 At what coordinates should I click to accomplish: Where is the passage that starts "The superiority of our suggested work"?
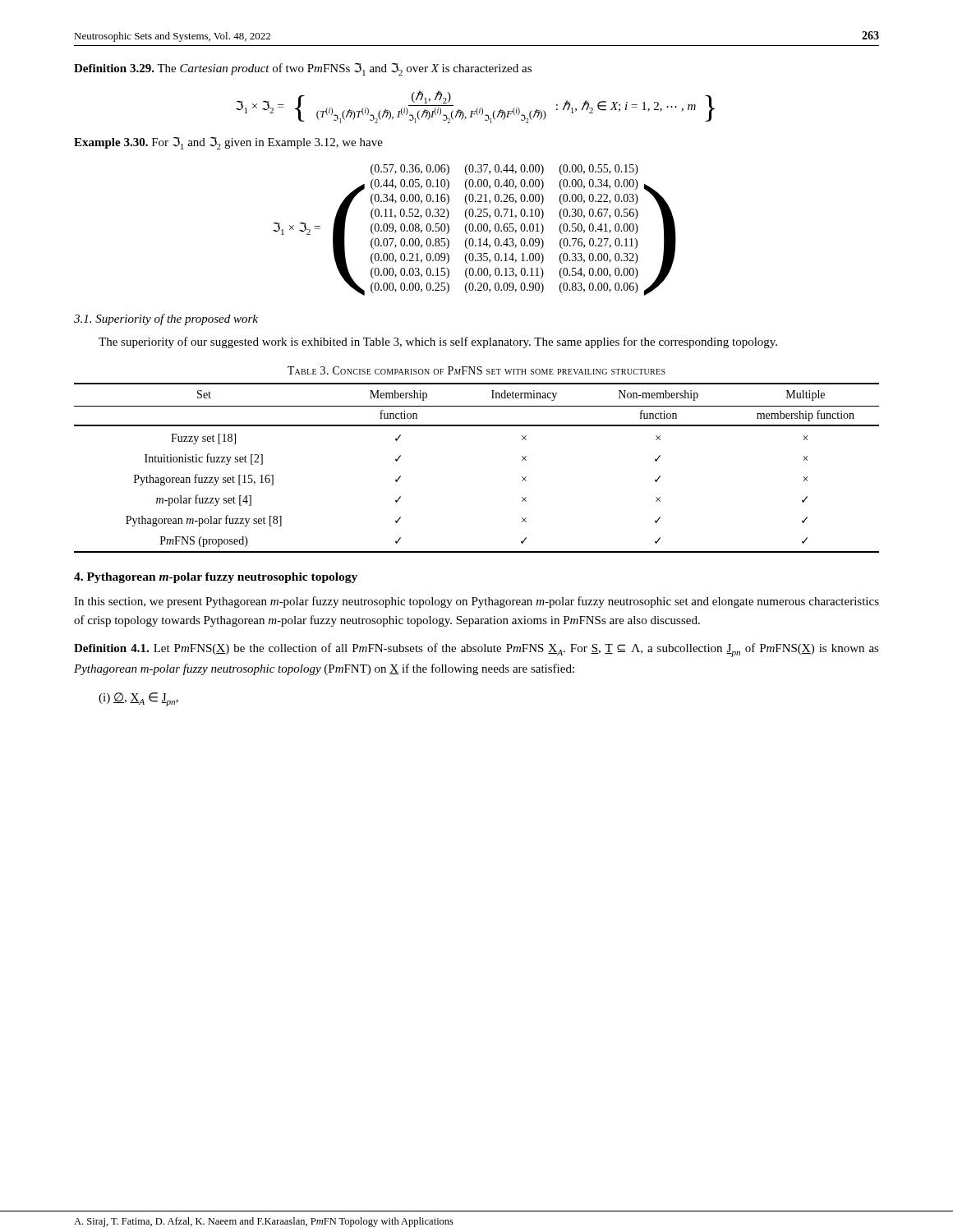coord(438,342)
